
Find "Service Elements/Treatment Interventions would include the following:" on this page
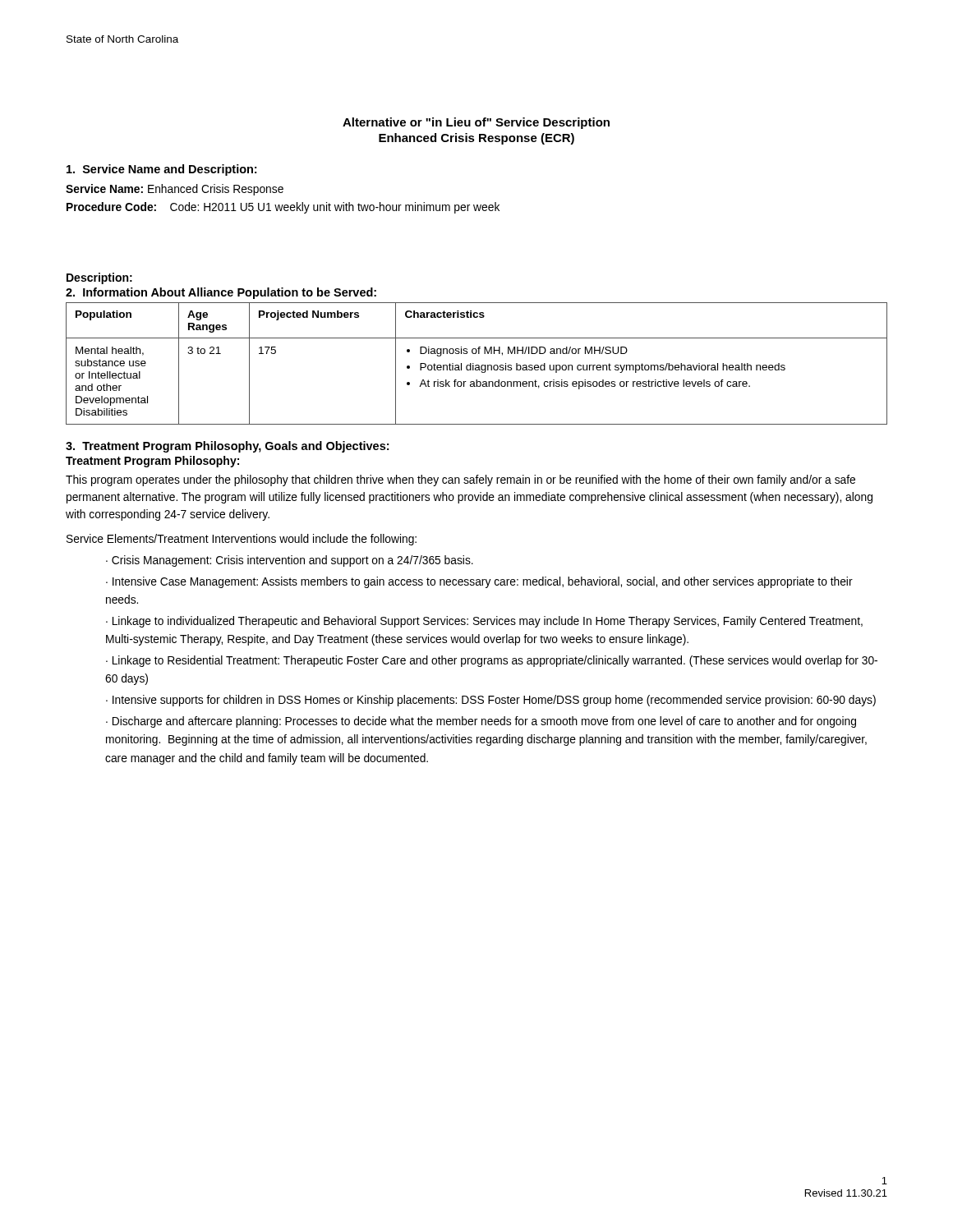click(242, 539)
